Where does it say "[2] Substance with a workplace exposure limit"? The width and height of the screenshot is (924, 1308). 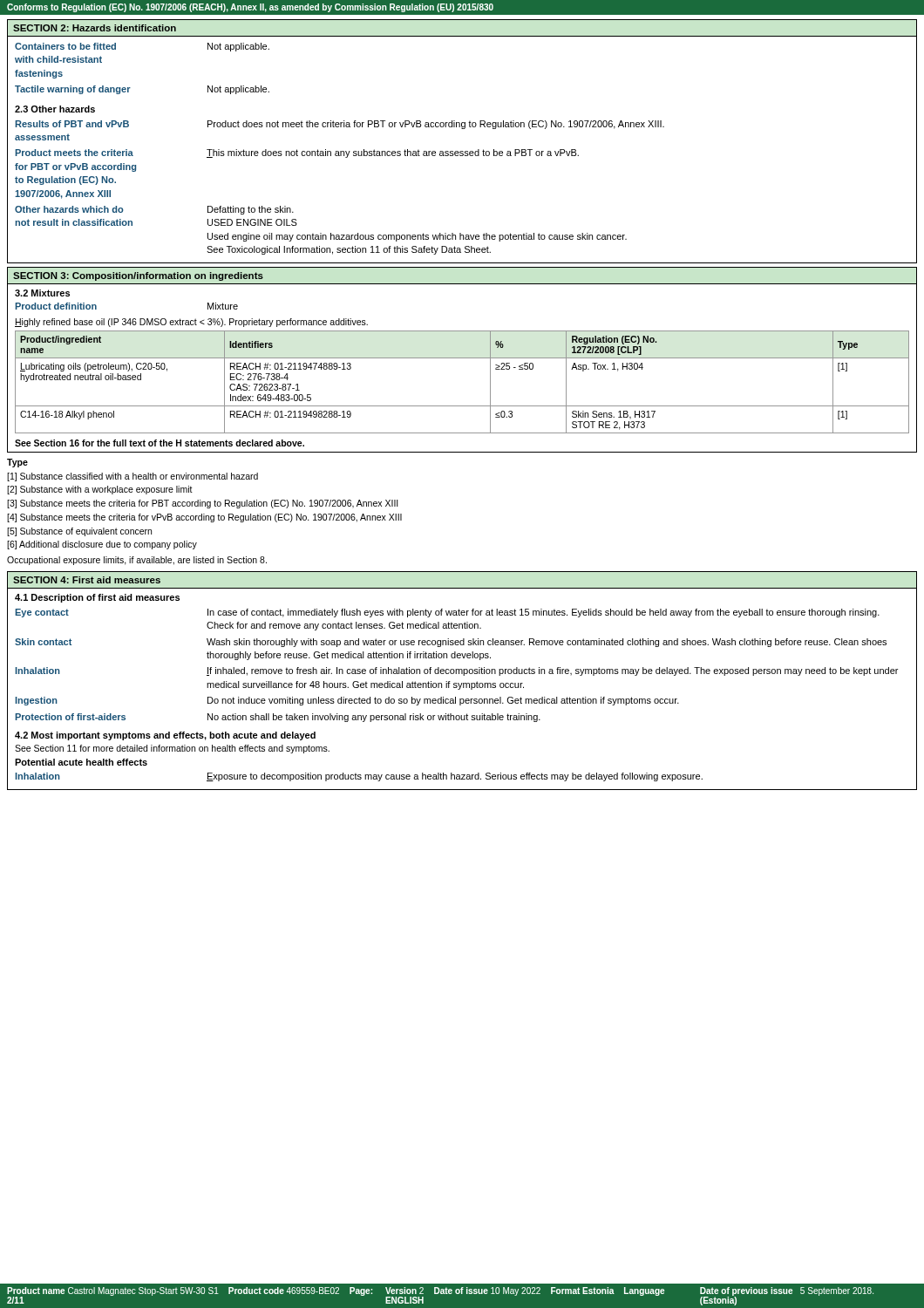(100, 489)
